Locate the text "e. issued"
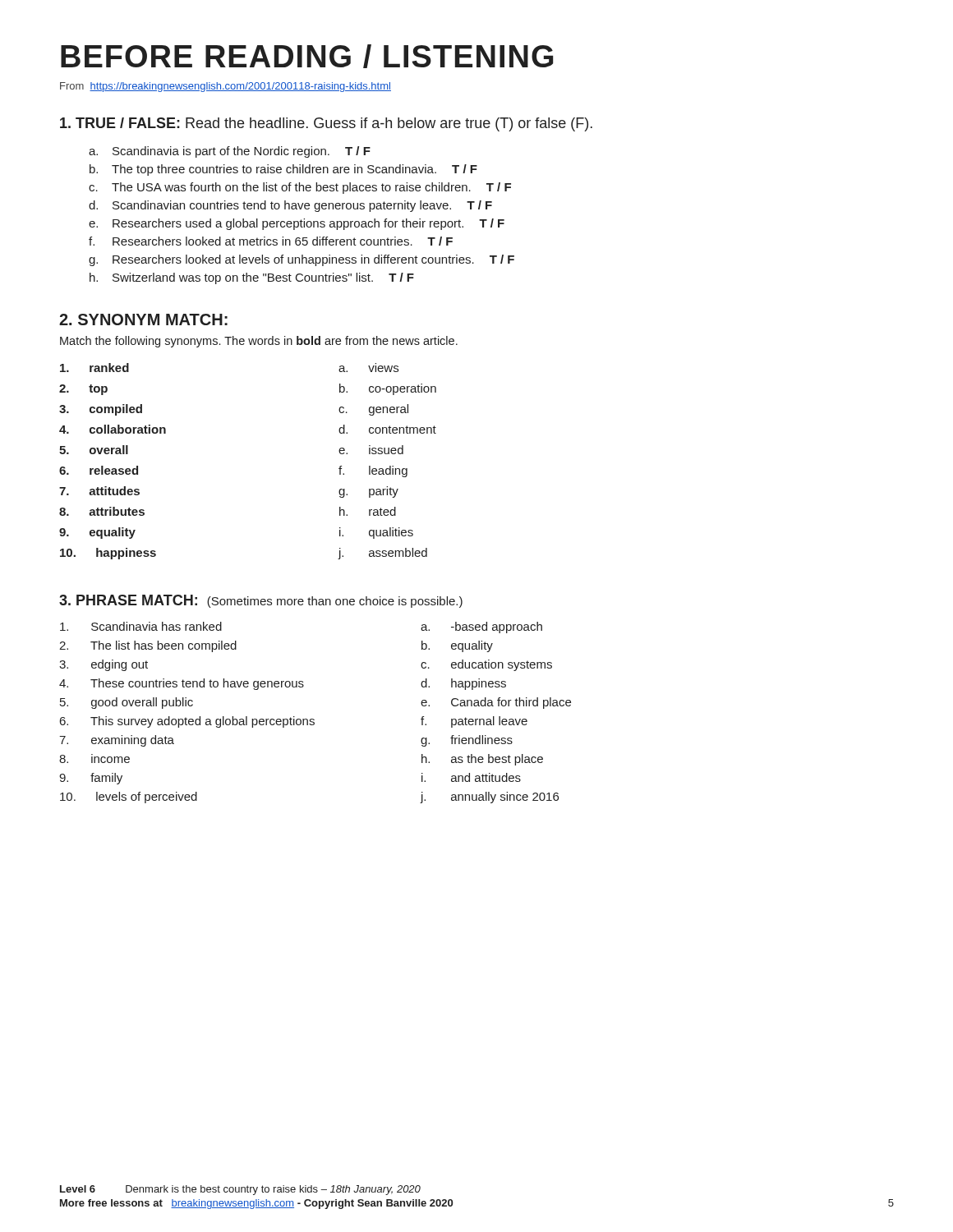 point(371,450)
